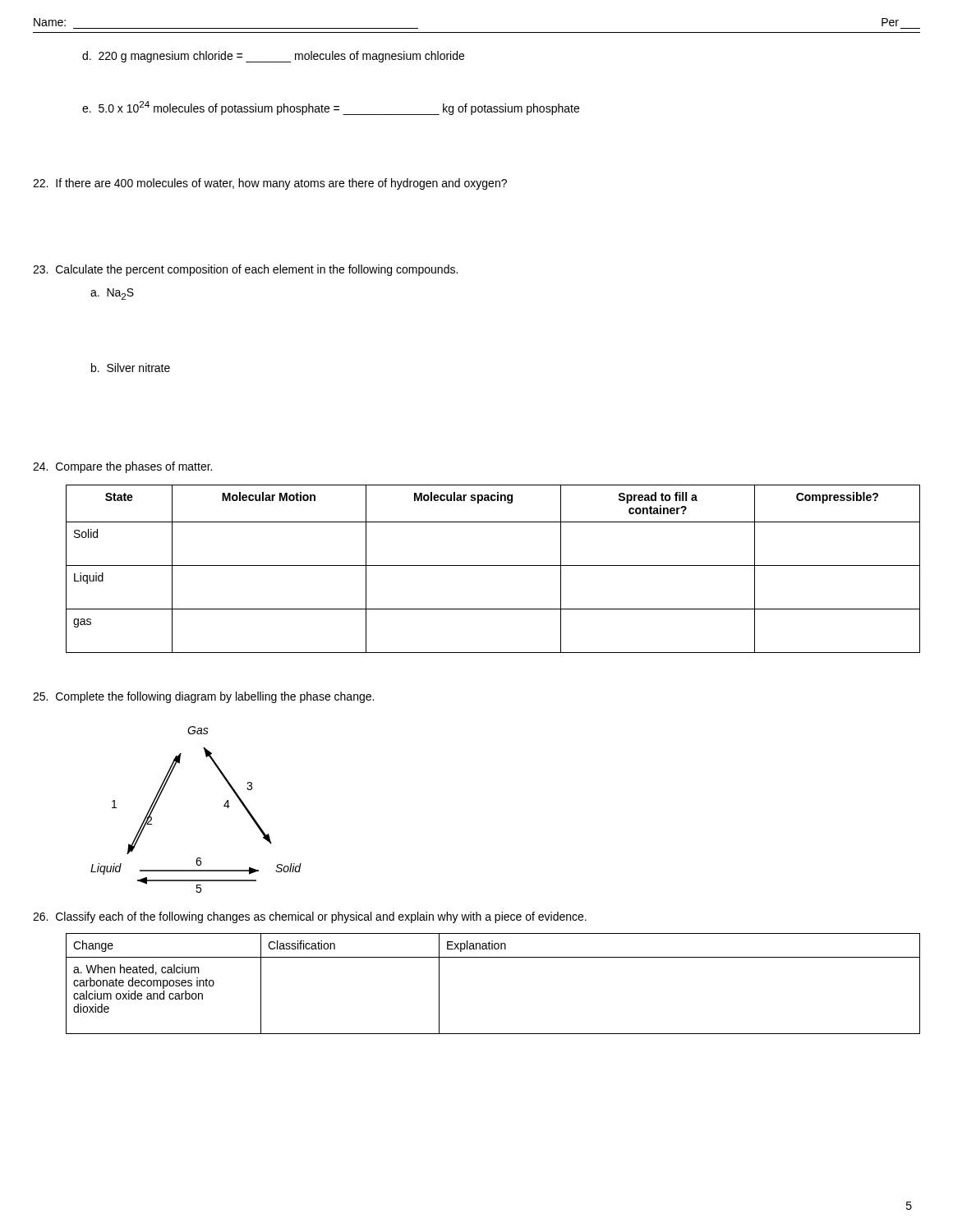Click on the list item that reads "26. Classify each of"
Screen dimensions: 1232x953
pyautogui.click(x=310, y=917)
